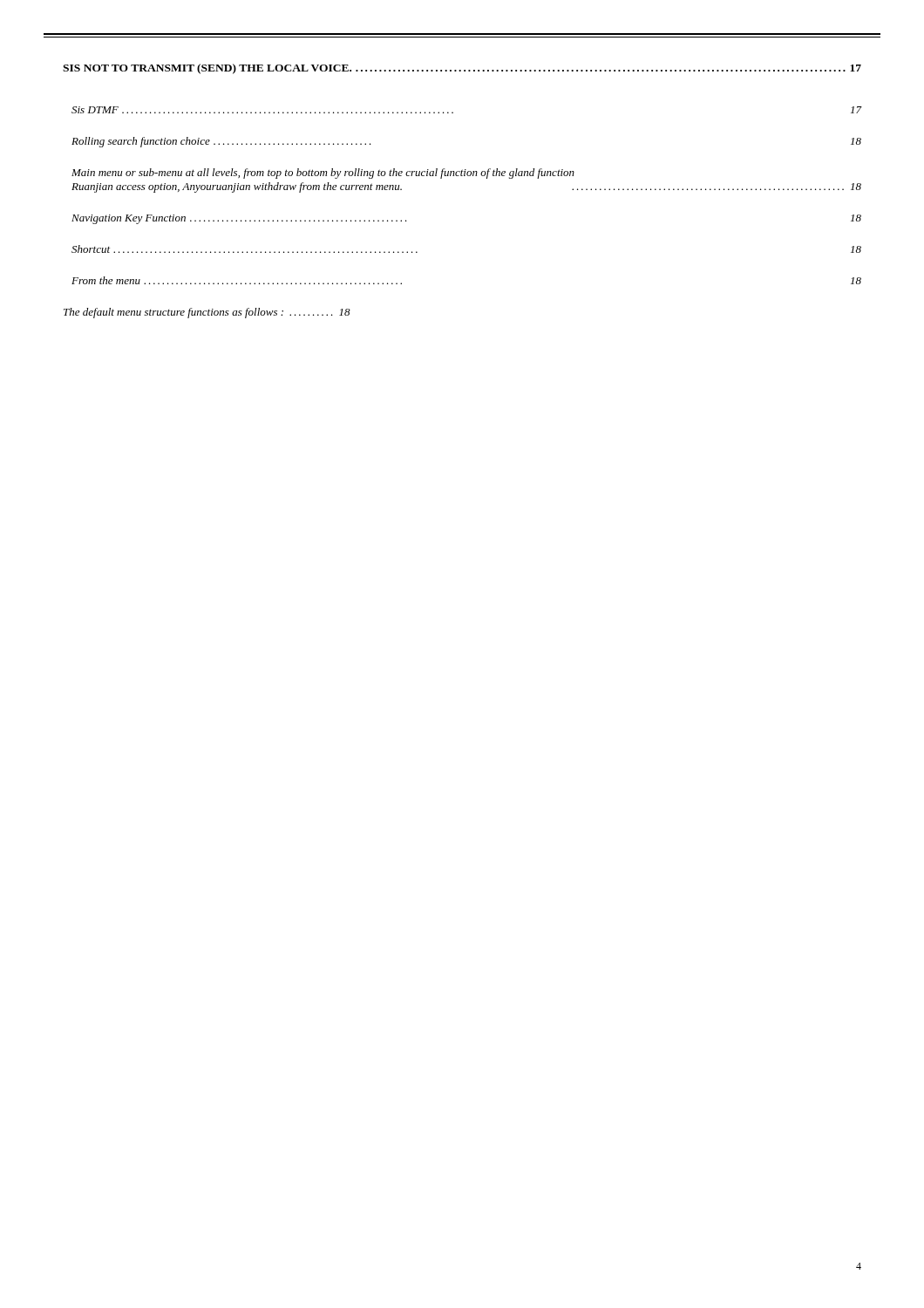Select the region starting "Rolling search function choice"
Viewport: 924px width, 1308px height.
click(x=134, y=142)
